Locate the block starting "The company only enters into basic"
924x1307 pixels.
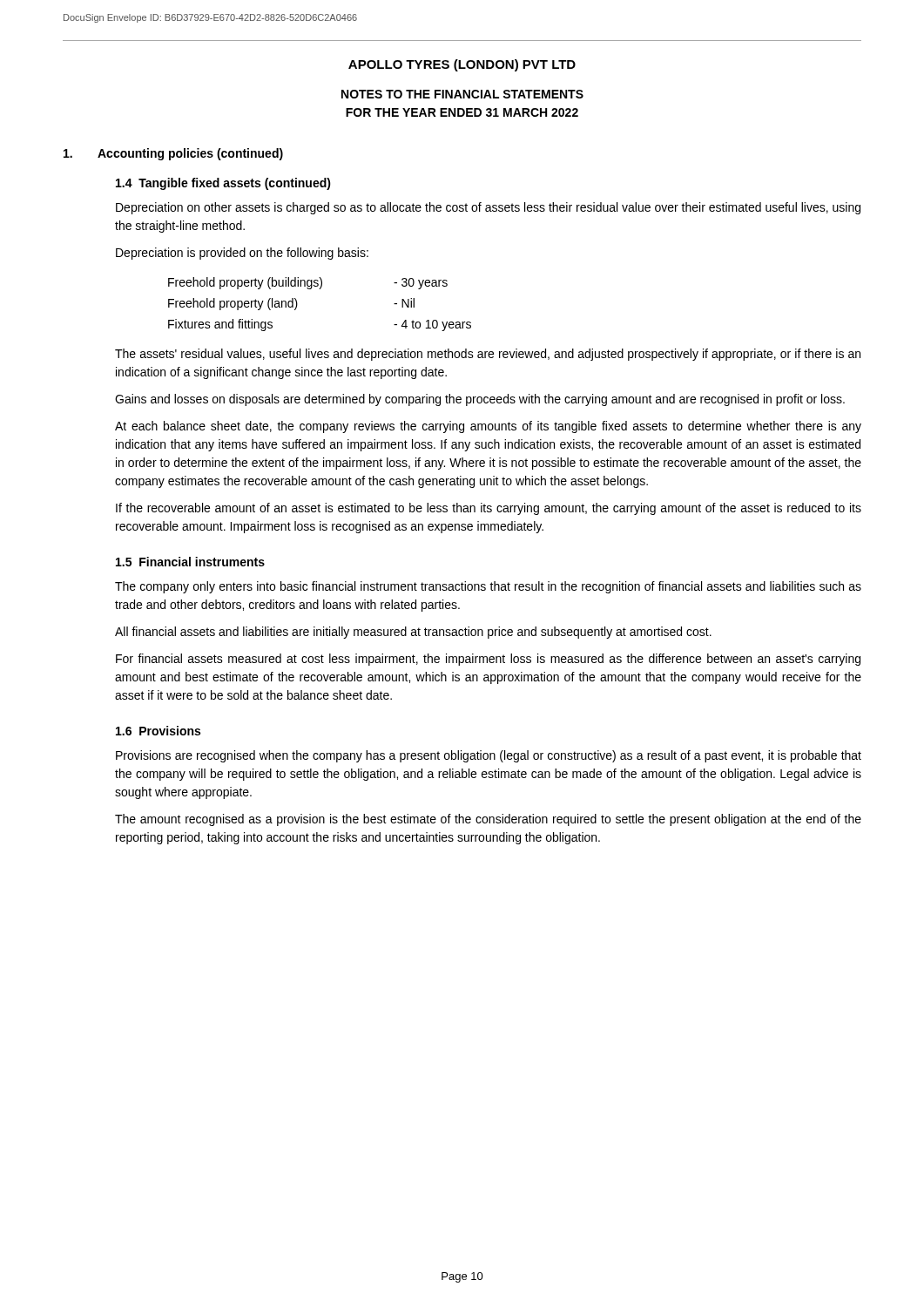pos(488,596)
